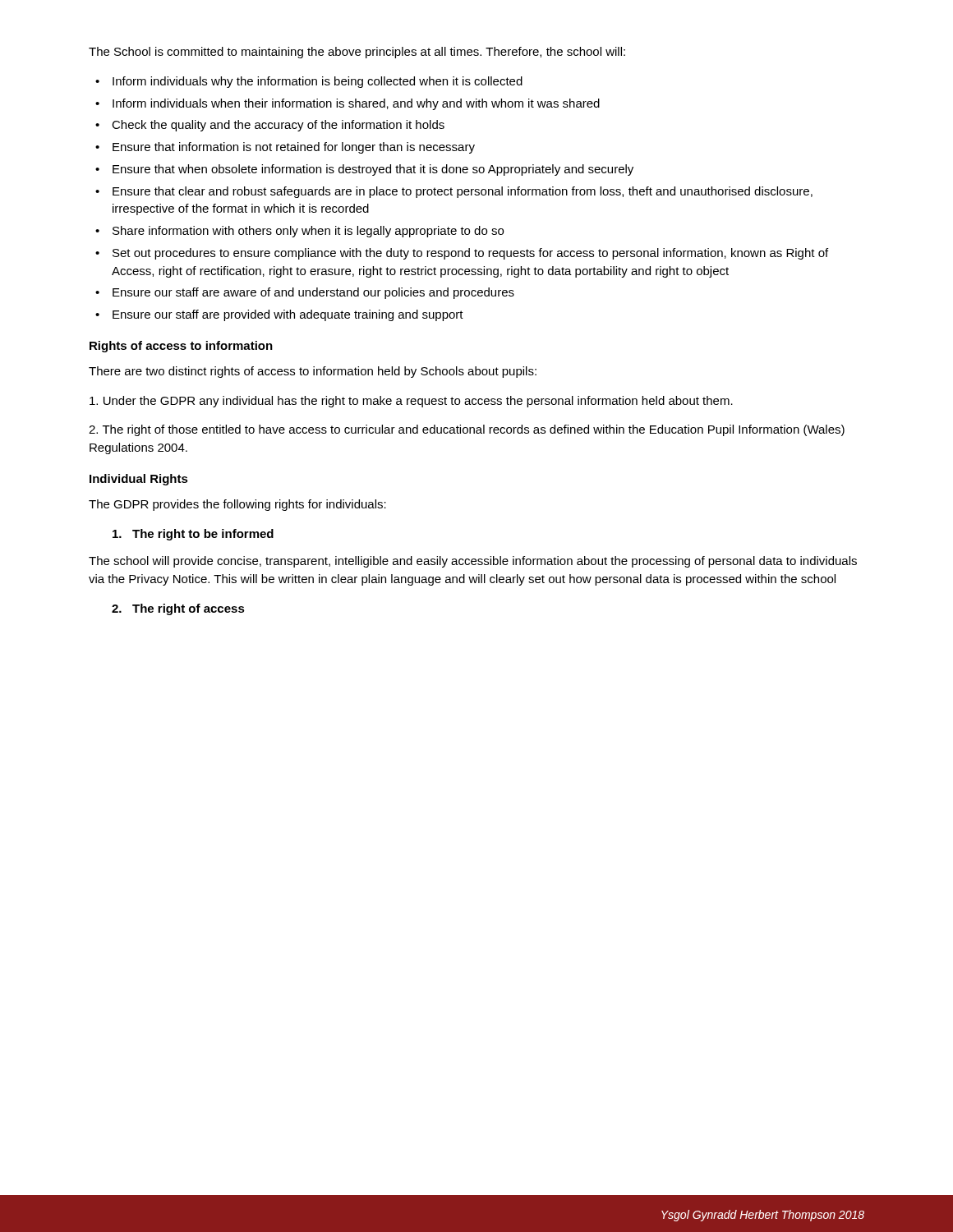Click where it says "2. The right of access"
The height and width of the screenshot is (1232, 953).
178,608
